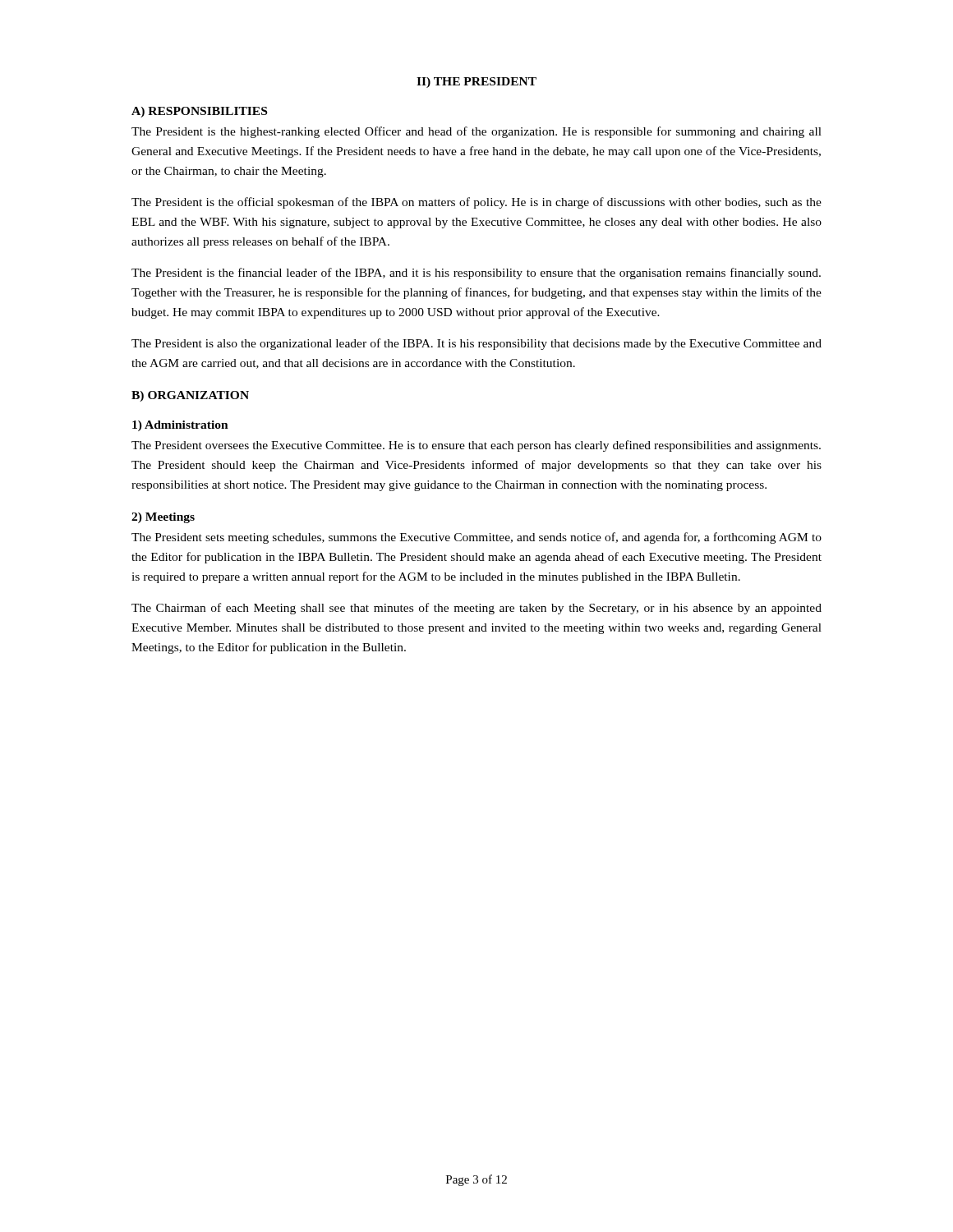Navigate to the text block starting "II) THE PRESIDENT"

click(x=476, y=81)
